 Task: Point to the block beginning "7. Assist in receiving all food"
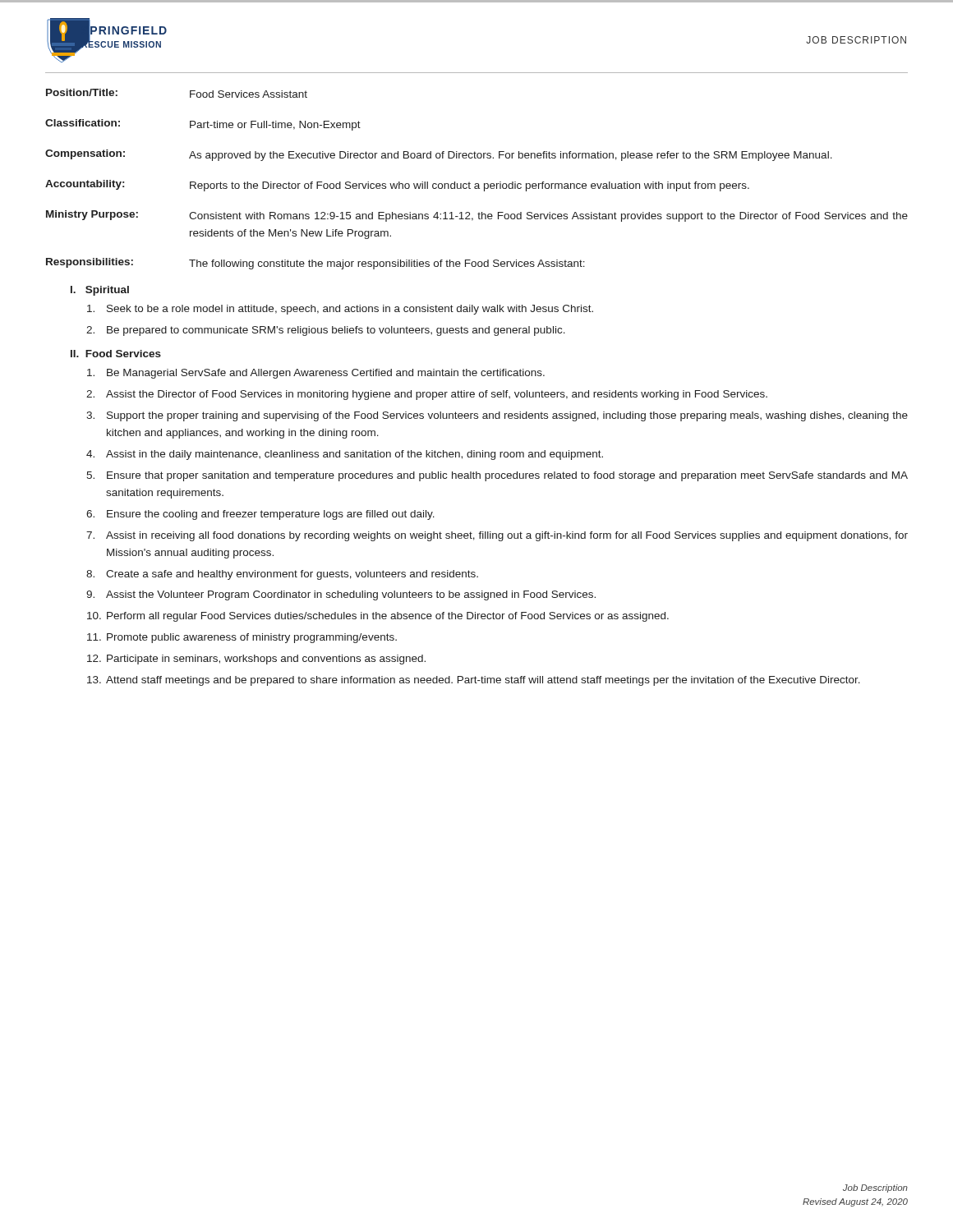pos(497,544)
